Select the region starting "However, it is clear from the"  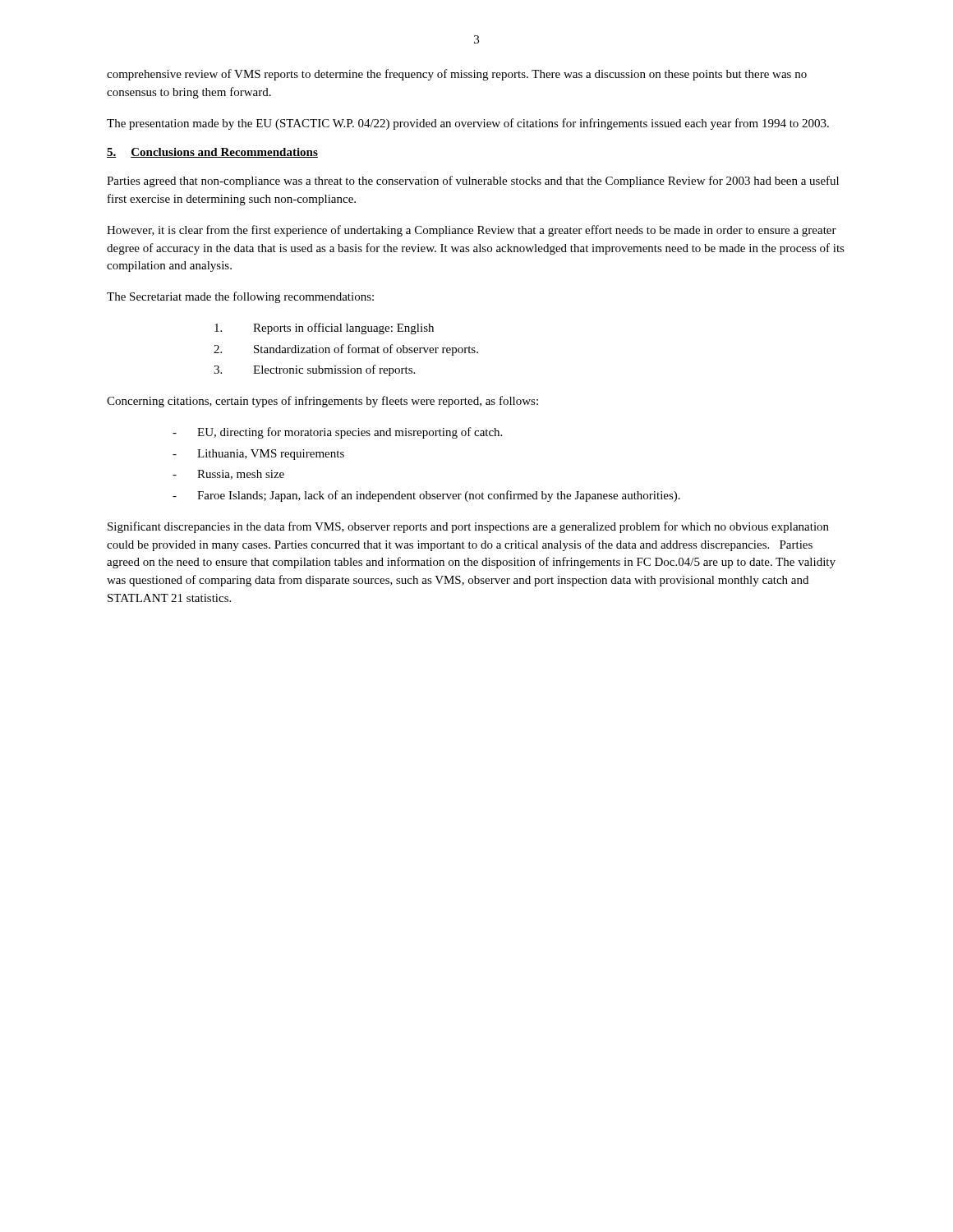[476, 248]
